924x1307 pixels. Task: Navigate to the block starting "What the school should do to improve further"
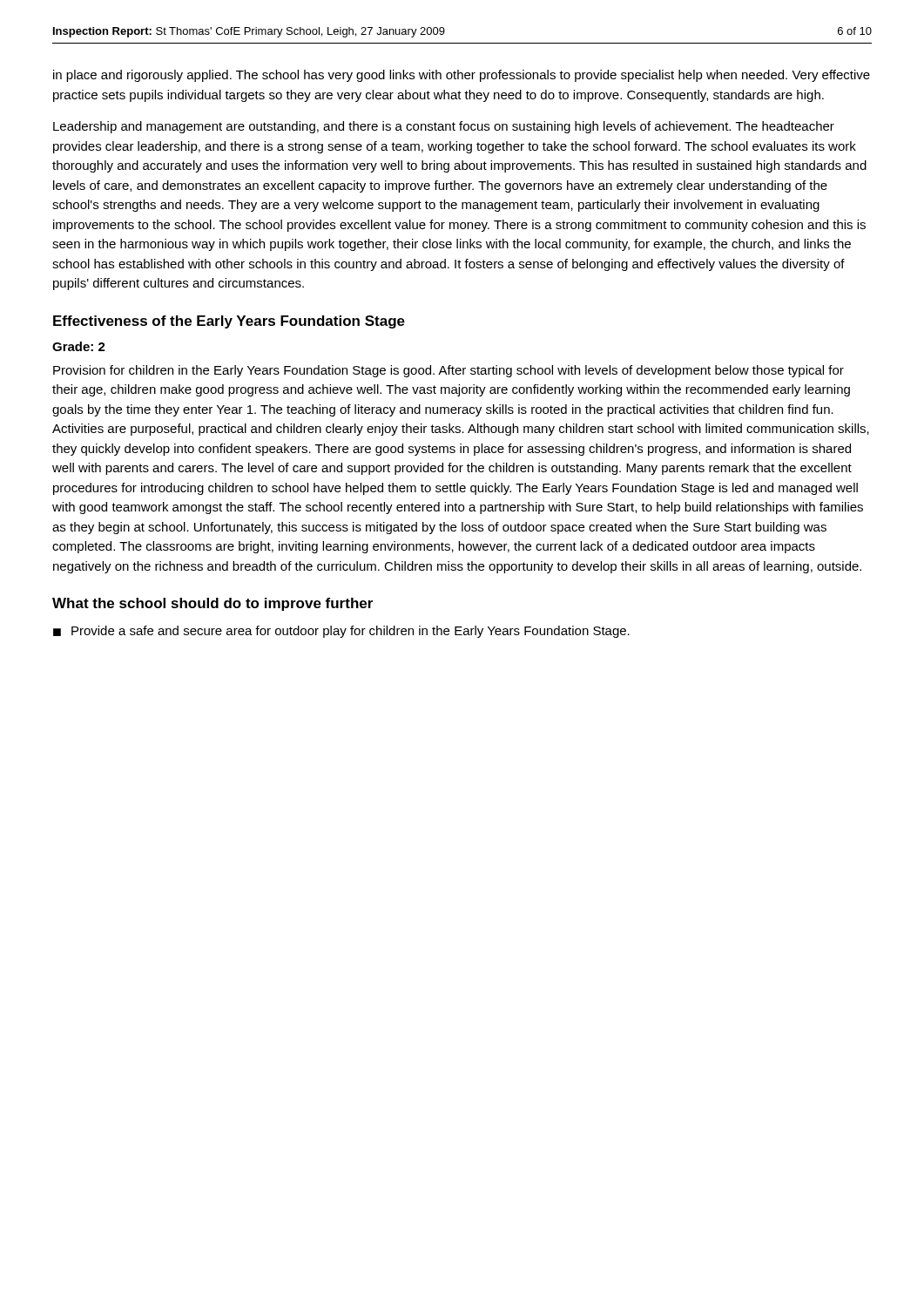213,603
